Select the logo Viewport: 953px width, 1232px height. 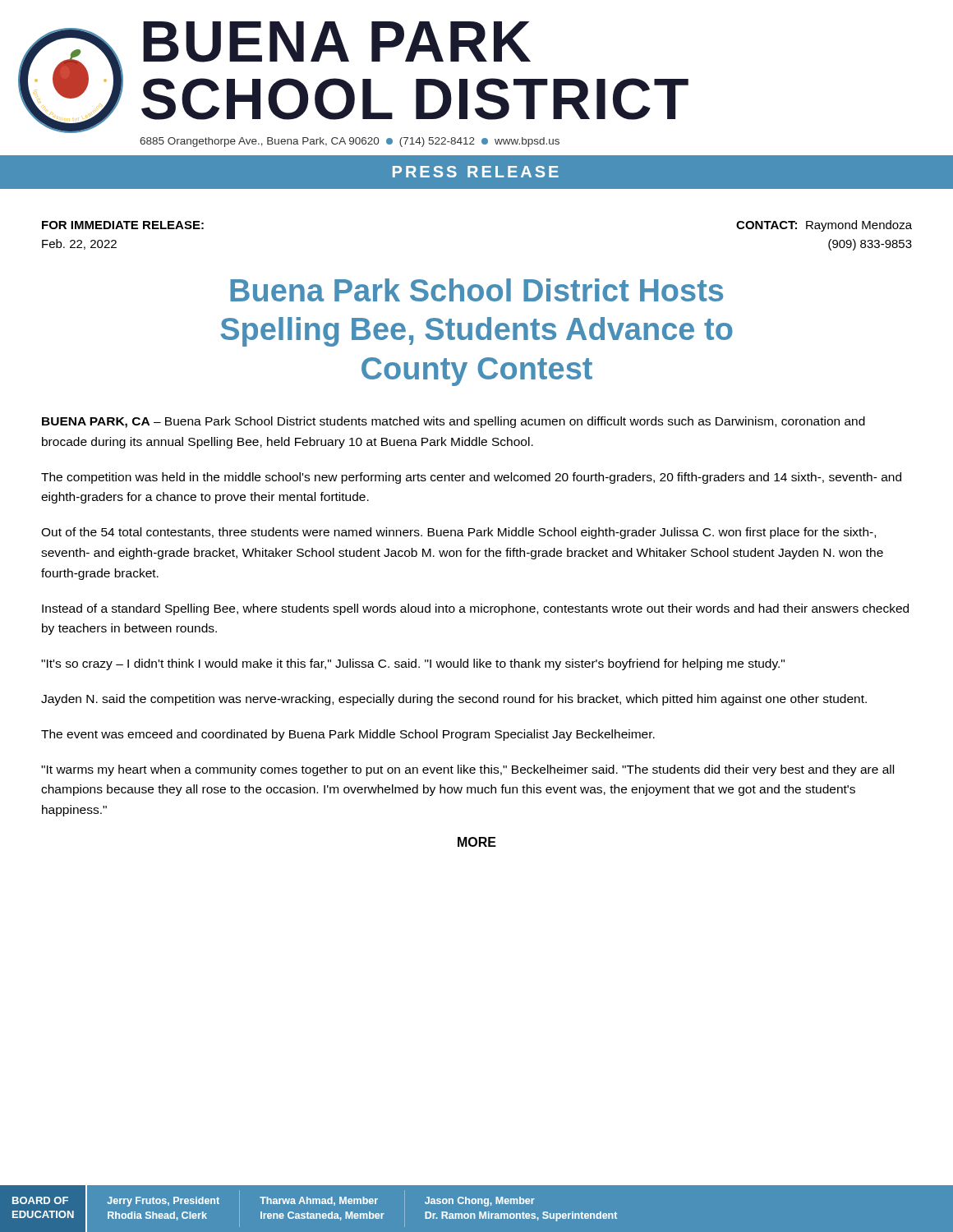point(71,80)
